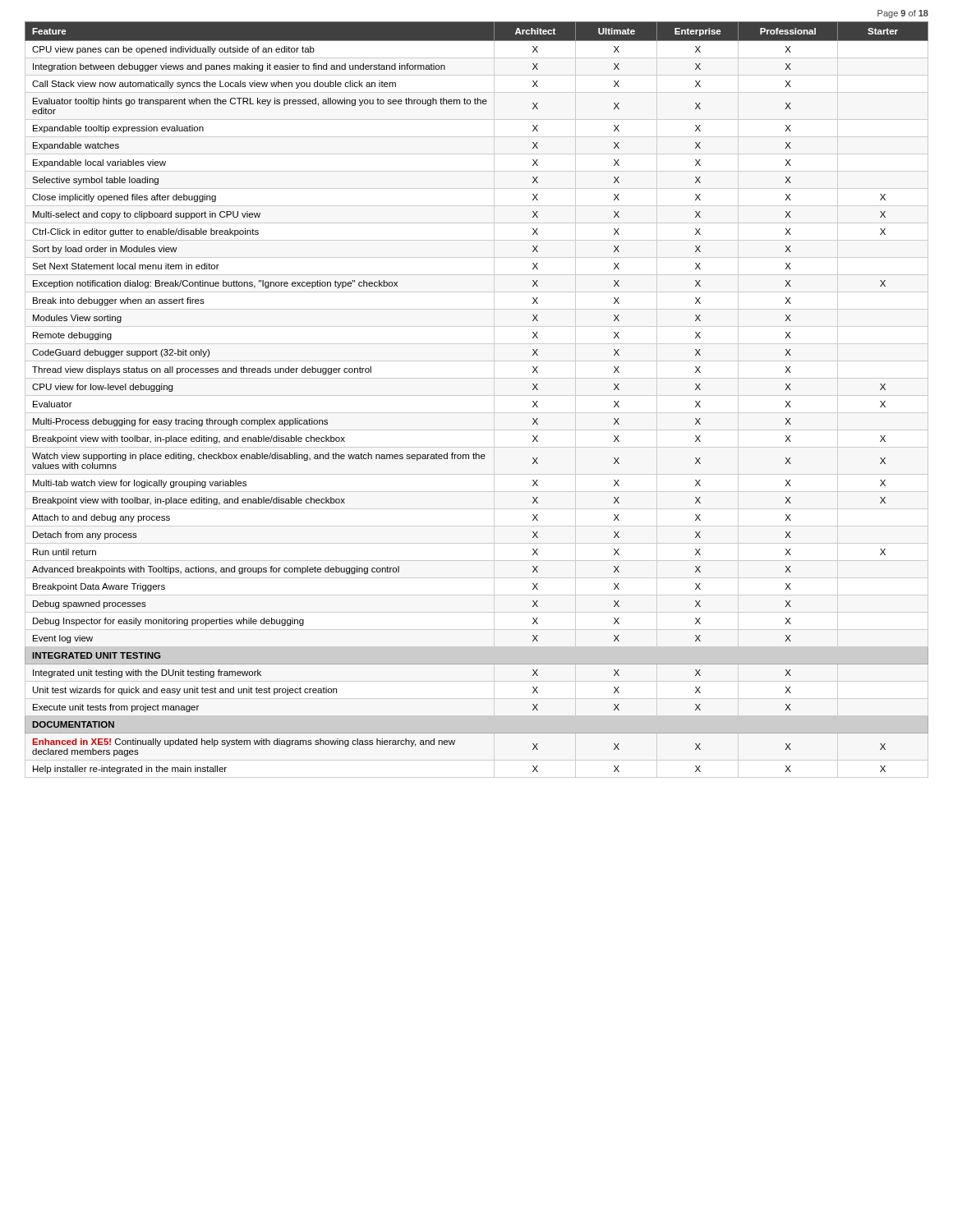The image size is (953, 1232).
Task: Locate the table
Action: (476, 400)
